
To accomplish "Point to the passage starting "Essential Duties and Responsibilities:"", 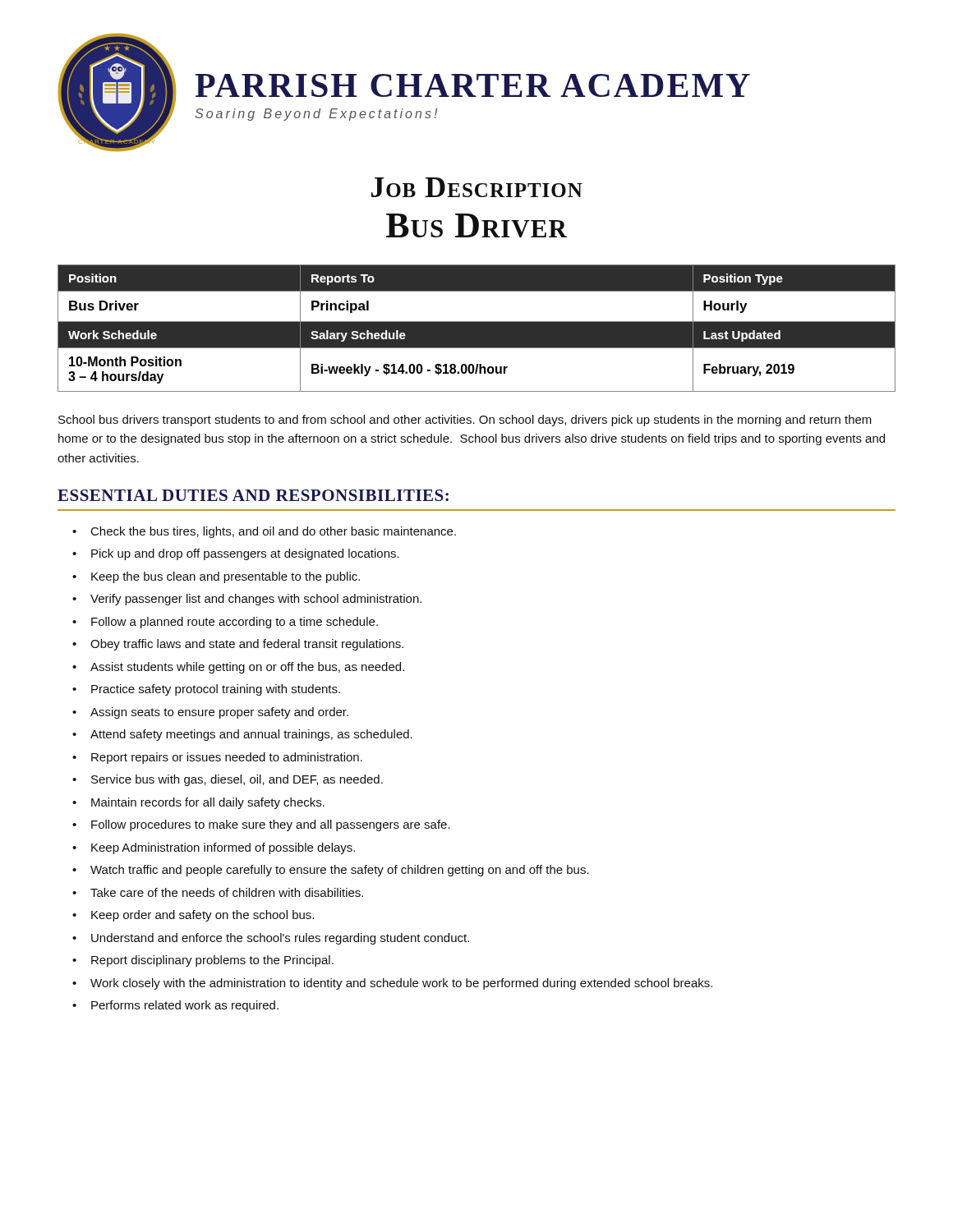I will 254,495.
